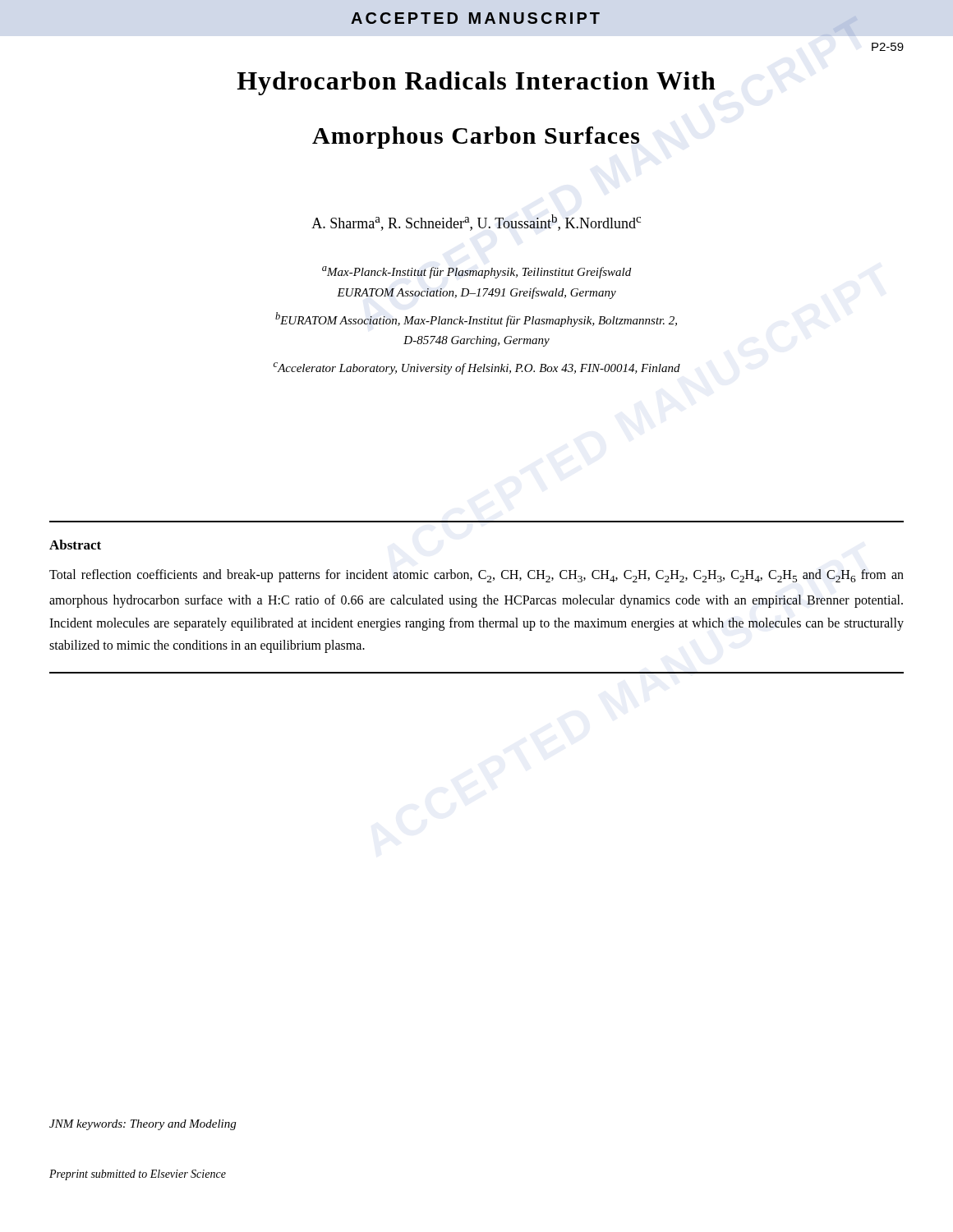Select the passage starting "aMax-Planck-Institut für Plasmaphysik, Teilinstitut"
The width and height of the screenshot is (953, 1232).
coord(476,319)
